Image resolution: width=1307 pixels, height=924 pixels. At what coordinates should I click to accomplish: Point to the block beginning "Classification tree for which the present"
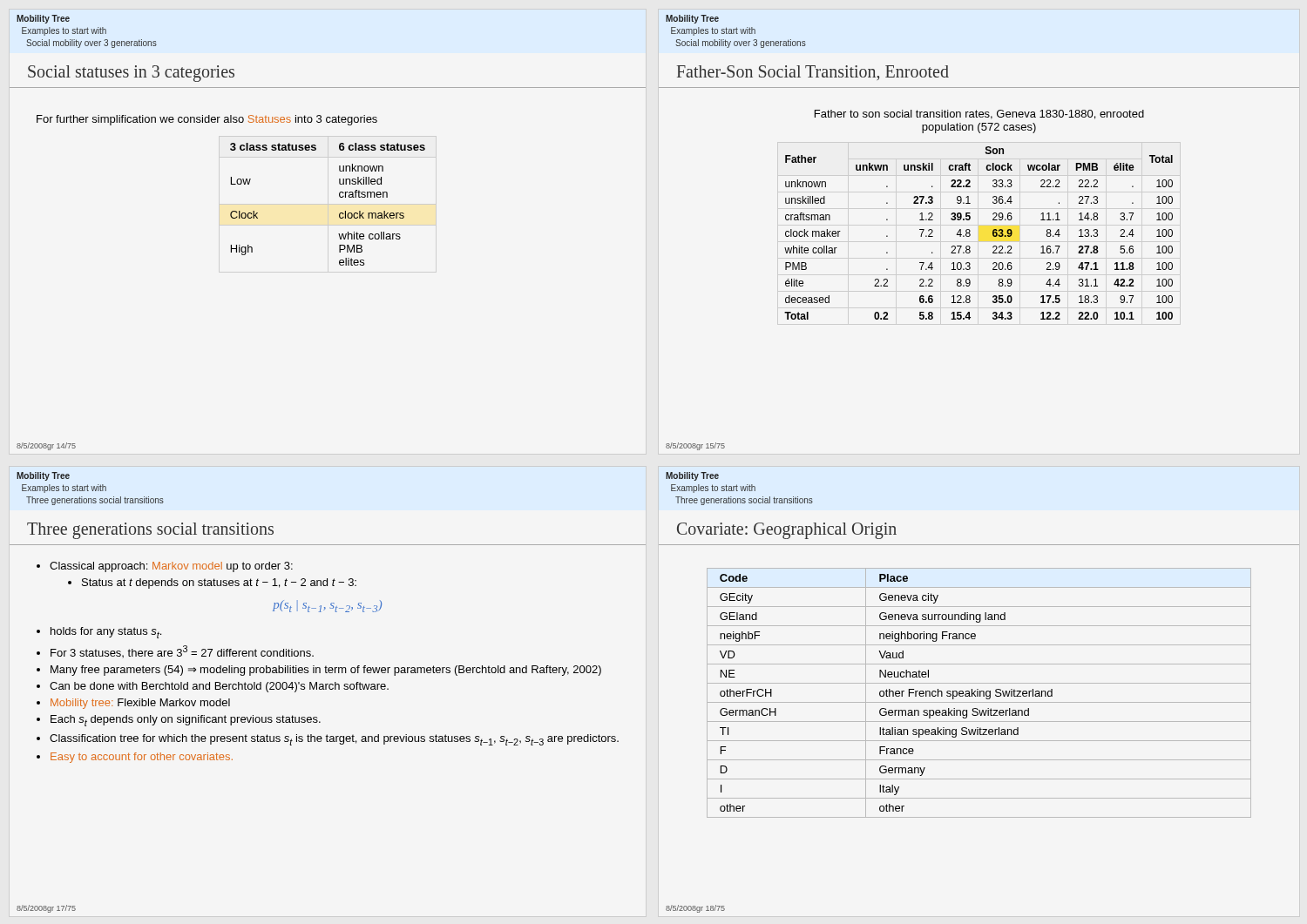[335, 739]
